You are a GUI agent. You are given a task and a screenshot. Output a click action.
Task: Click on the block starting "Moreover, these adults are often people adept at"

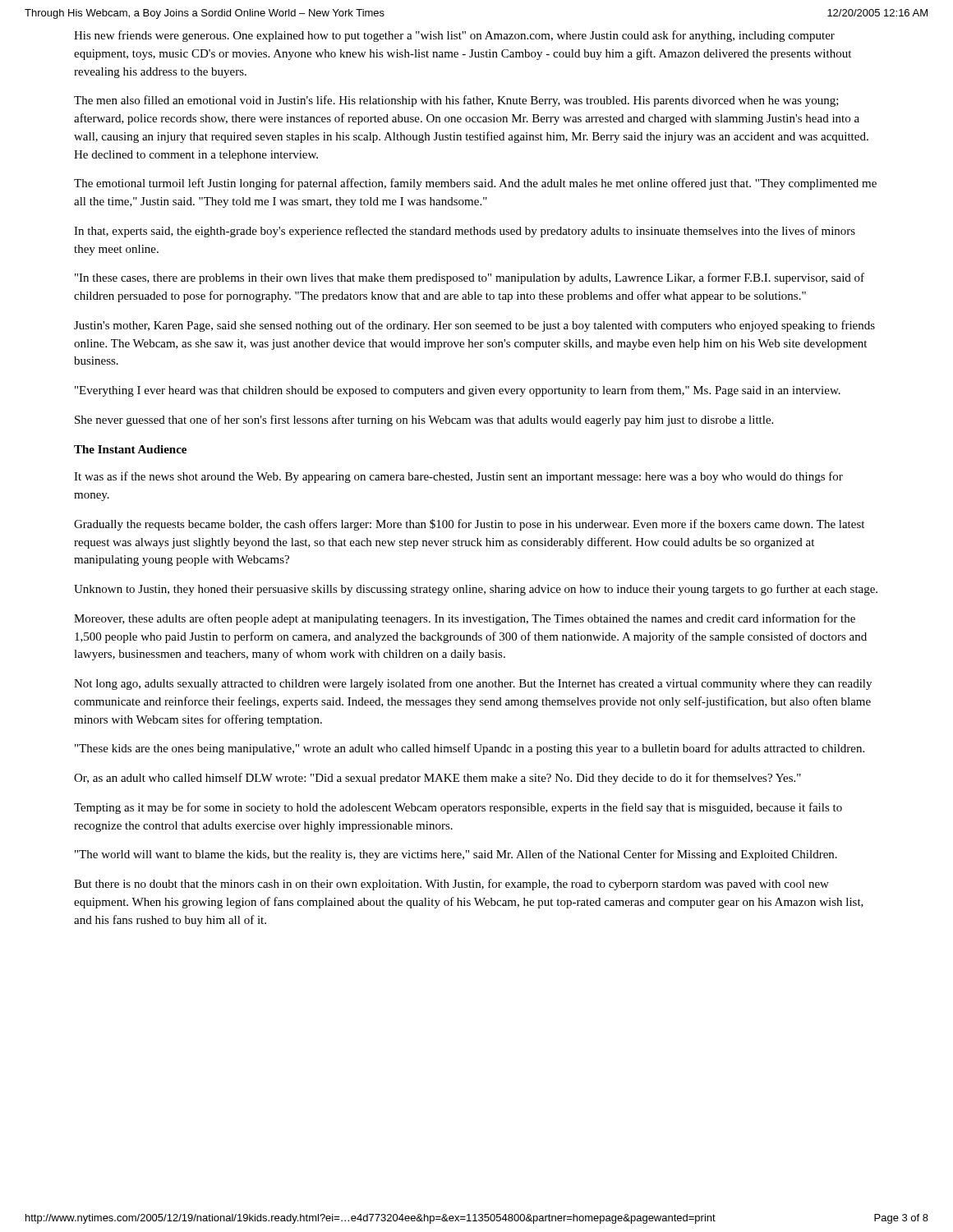pos(470,636)
